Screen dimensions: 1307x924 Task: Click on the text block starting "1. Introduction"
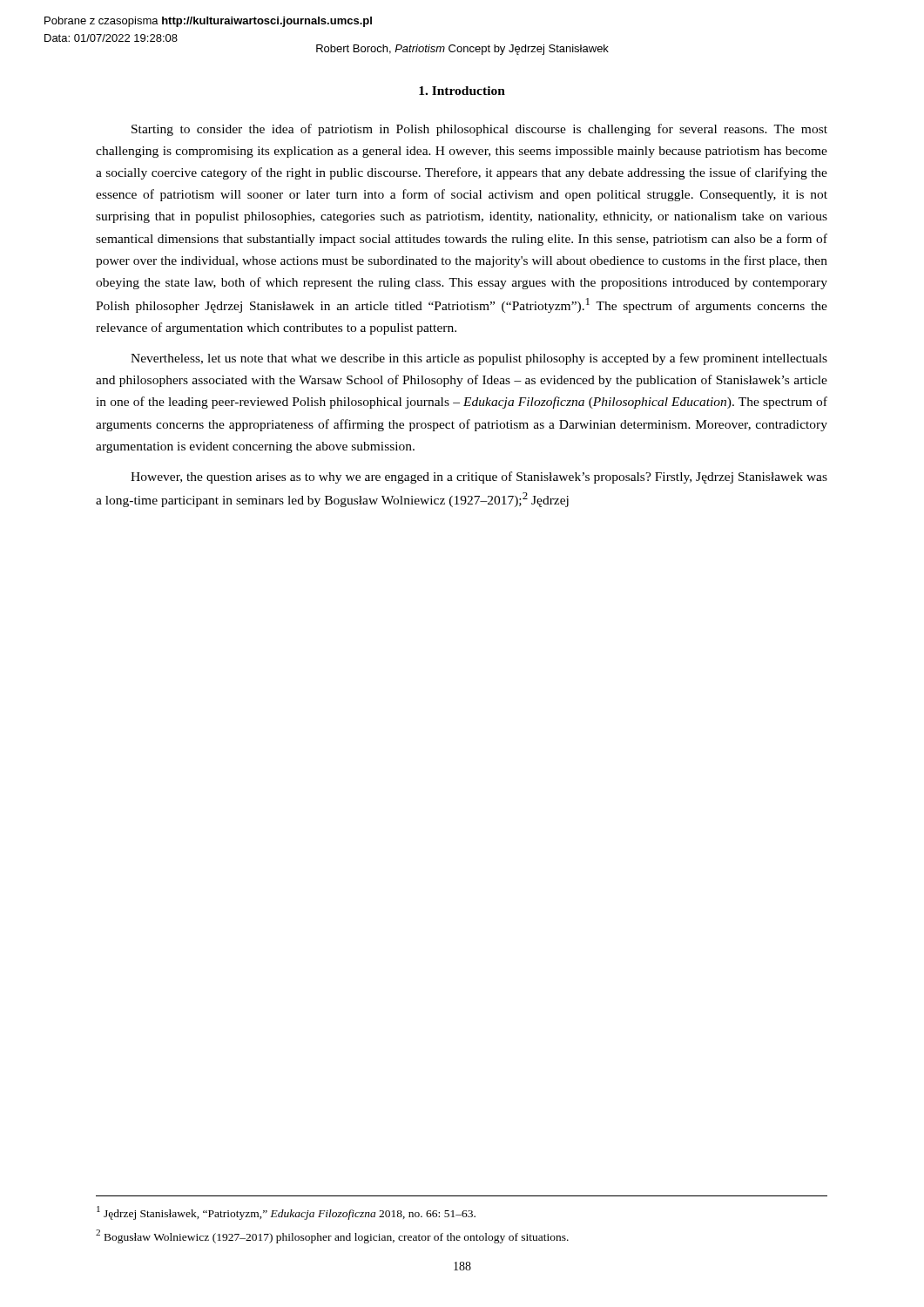(x=462, y=90)
